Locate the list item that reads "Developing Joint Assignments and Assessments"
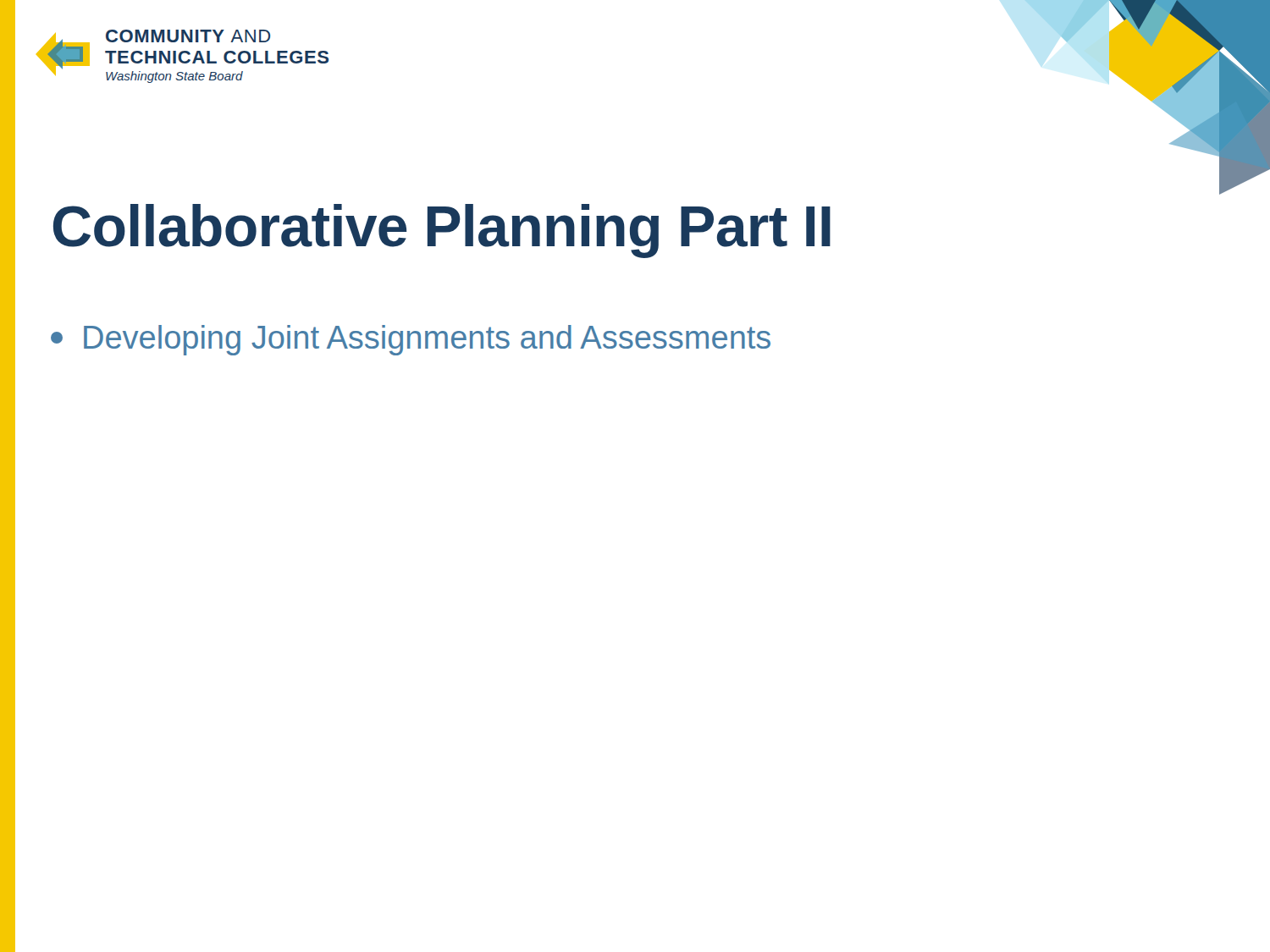The image size is (1270, 952). click(411, 338)
